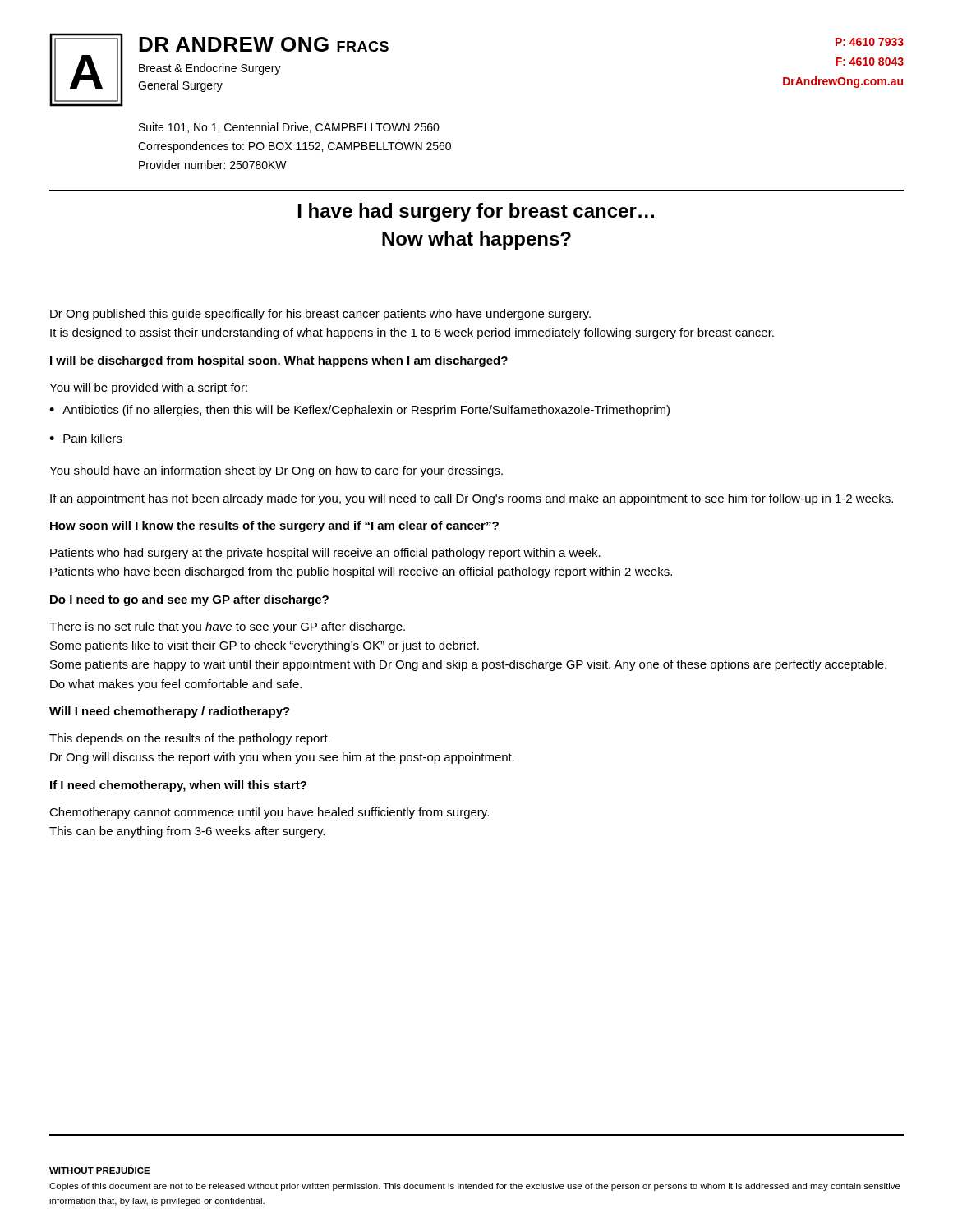This screenshot has height=1232, width=953.
Task: Point to the region starting "Patients who had"
Action: pyautogui.click(x=361, y=562)
